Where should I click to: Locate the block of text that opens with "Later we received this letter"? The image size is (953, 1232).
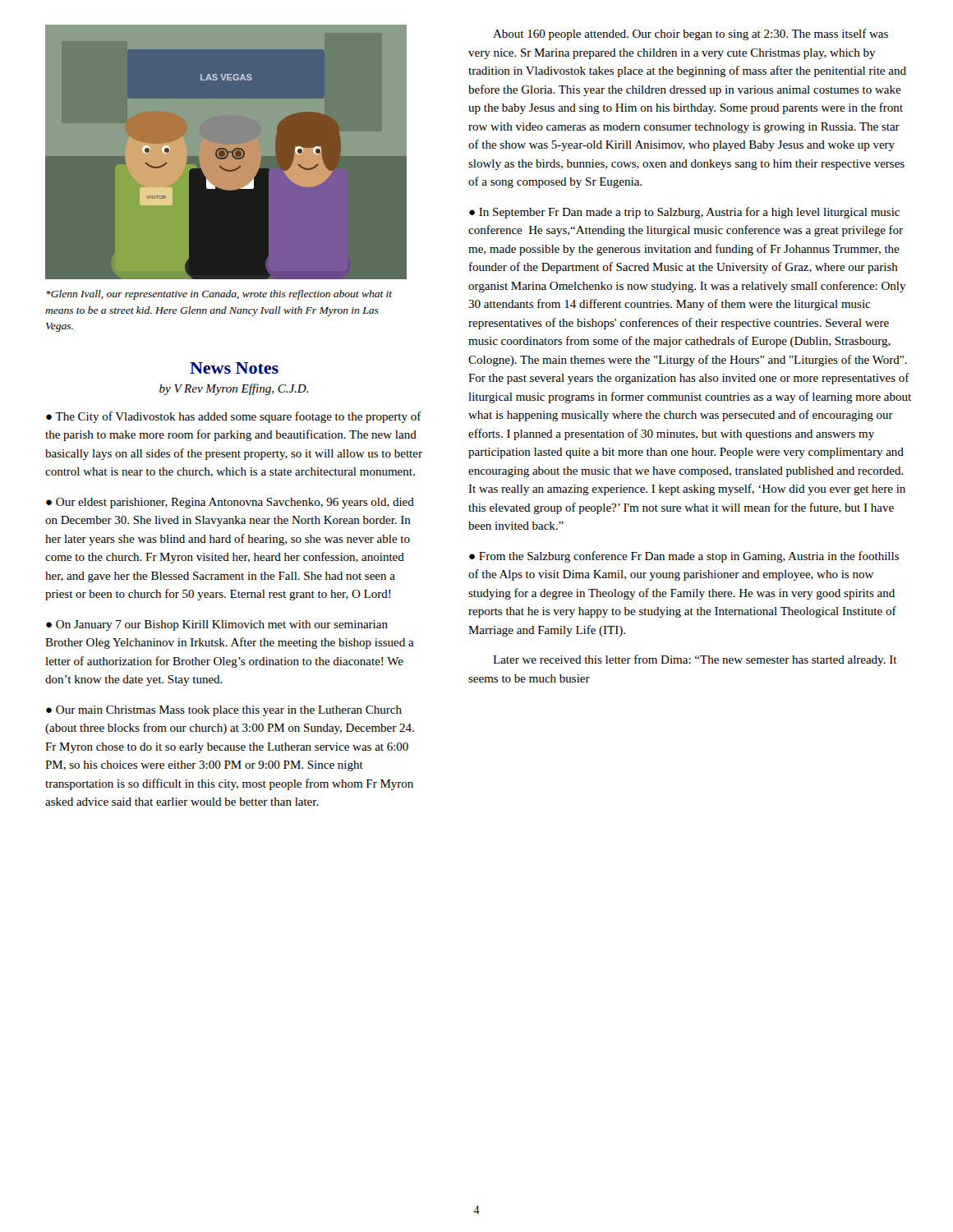coord(690,669)
